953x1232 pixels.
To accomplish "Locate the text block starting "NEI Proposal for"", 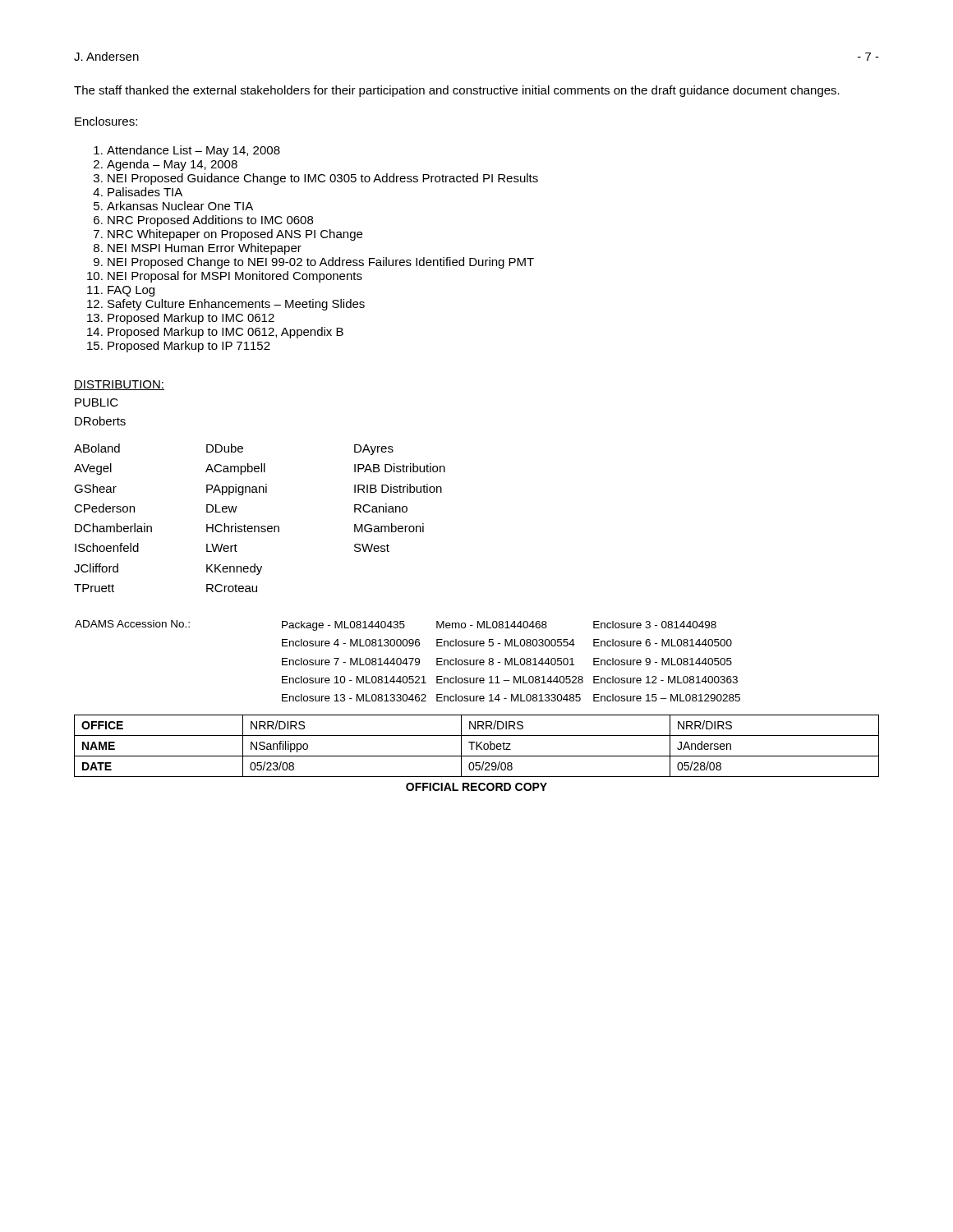I will [x=235, y=275].
